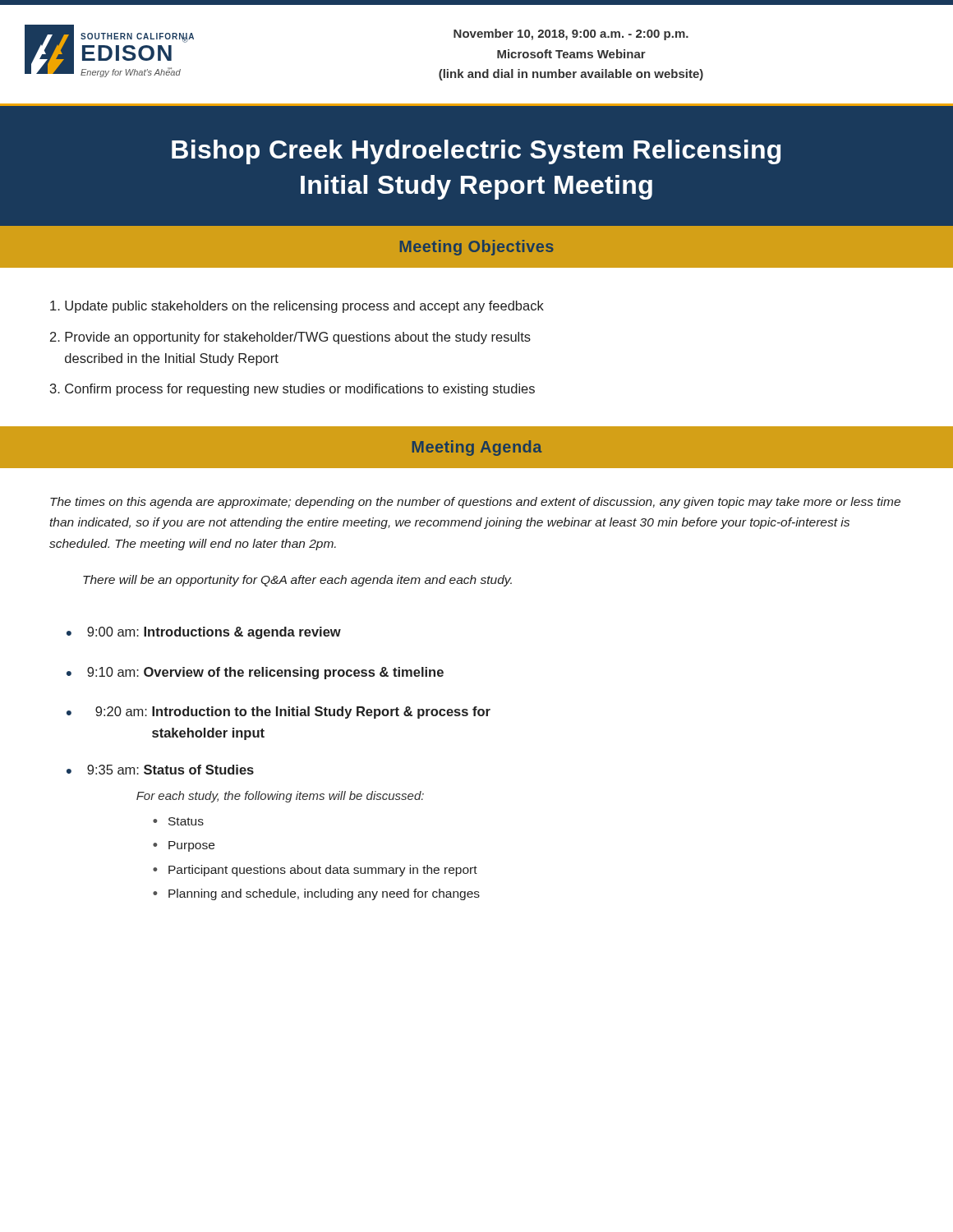Click the passage that begins "3. Confirm process for"
The image size is (953, 1232).
(x=292, y=389)
